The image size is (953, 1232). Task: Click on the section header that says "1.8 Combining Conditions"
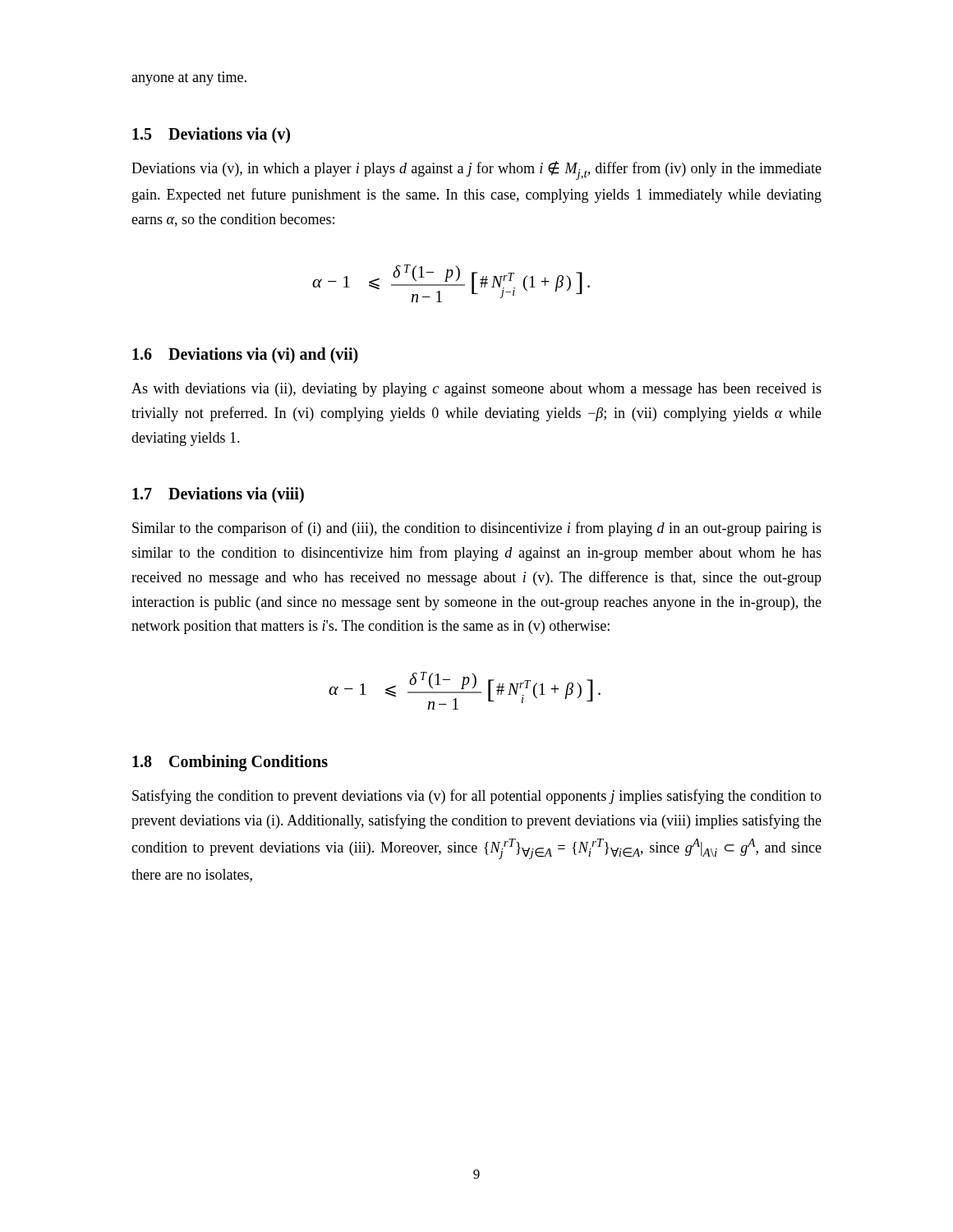pyautogui.click(x=230, y=761)
